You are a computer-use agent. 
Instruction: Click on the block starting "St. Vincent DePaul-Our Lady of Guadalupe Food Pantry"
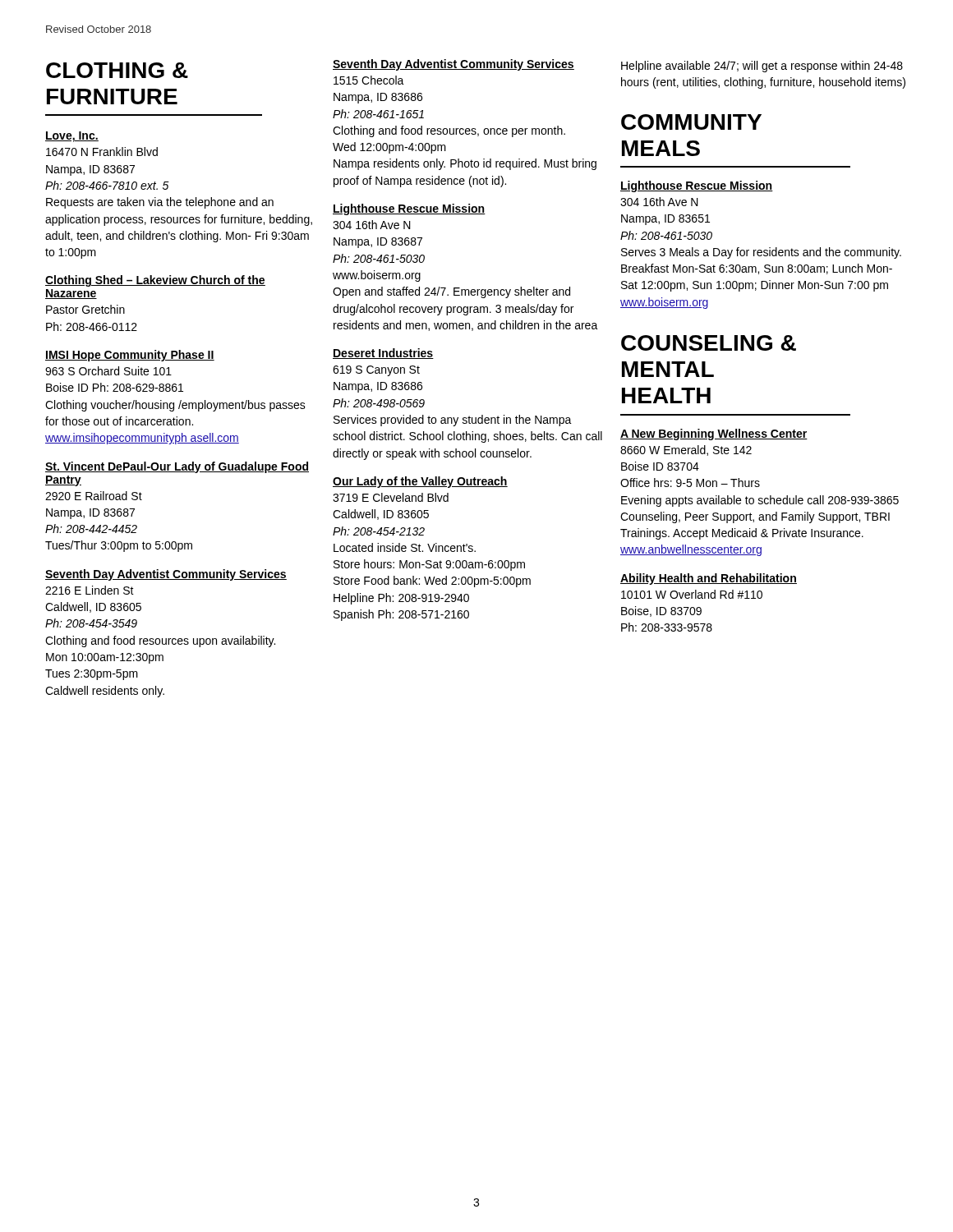click(x=177, y=467)
